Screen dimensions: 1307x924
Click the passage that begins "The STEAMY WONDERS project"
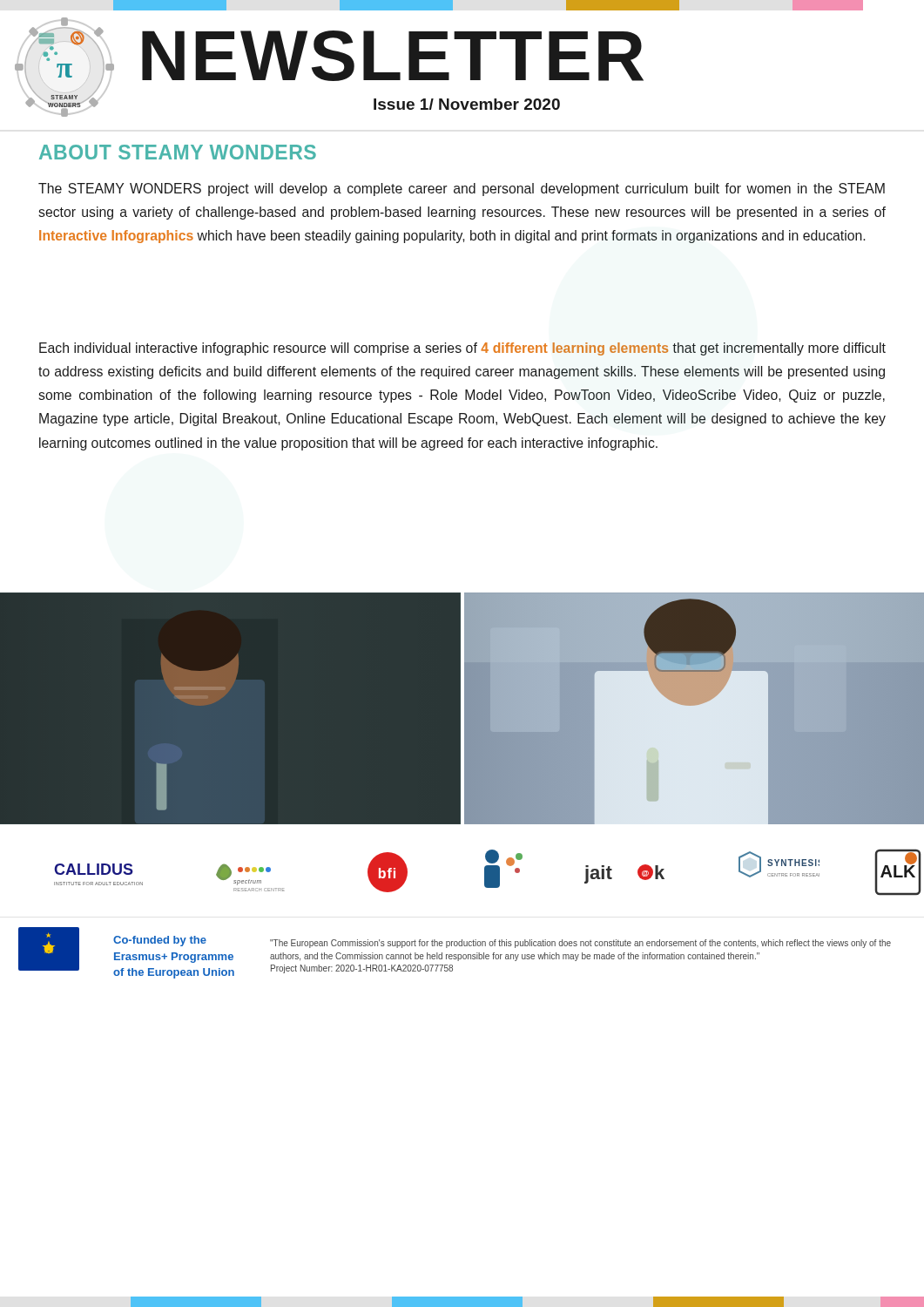click(x=462, y=212)
